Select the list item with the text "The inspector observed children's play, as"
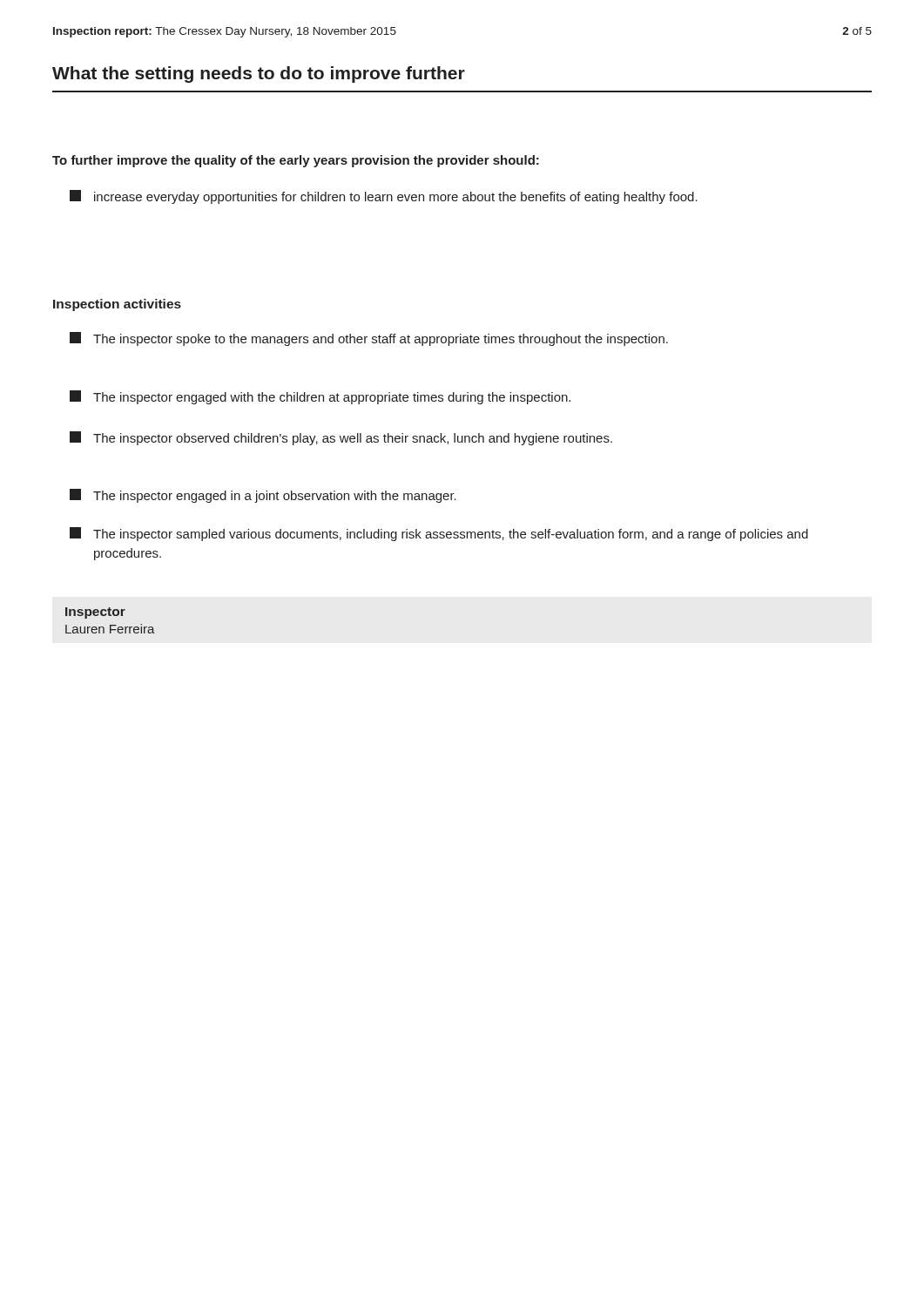Screen dimensions: 1307x924 [341, 438]
